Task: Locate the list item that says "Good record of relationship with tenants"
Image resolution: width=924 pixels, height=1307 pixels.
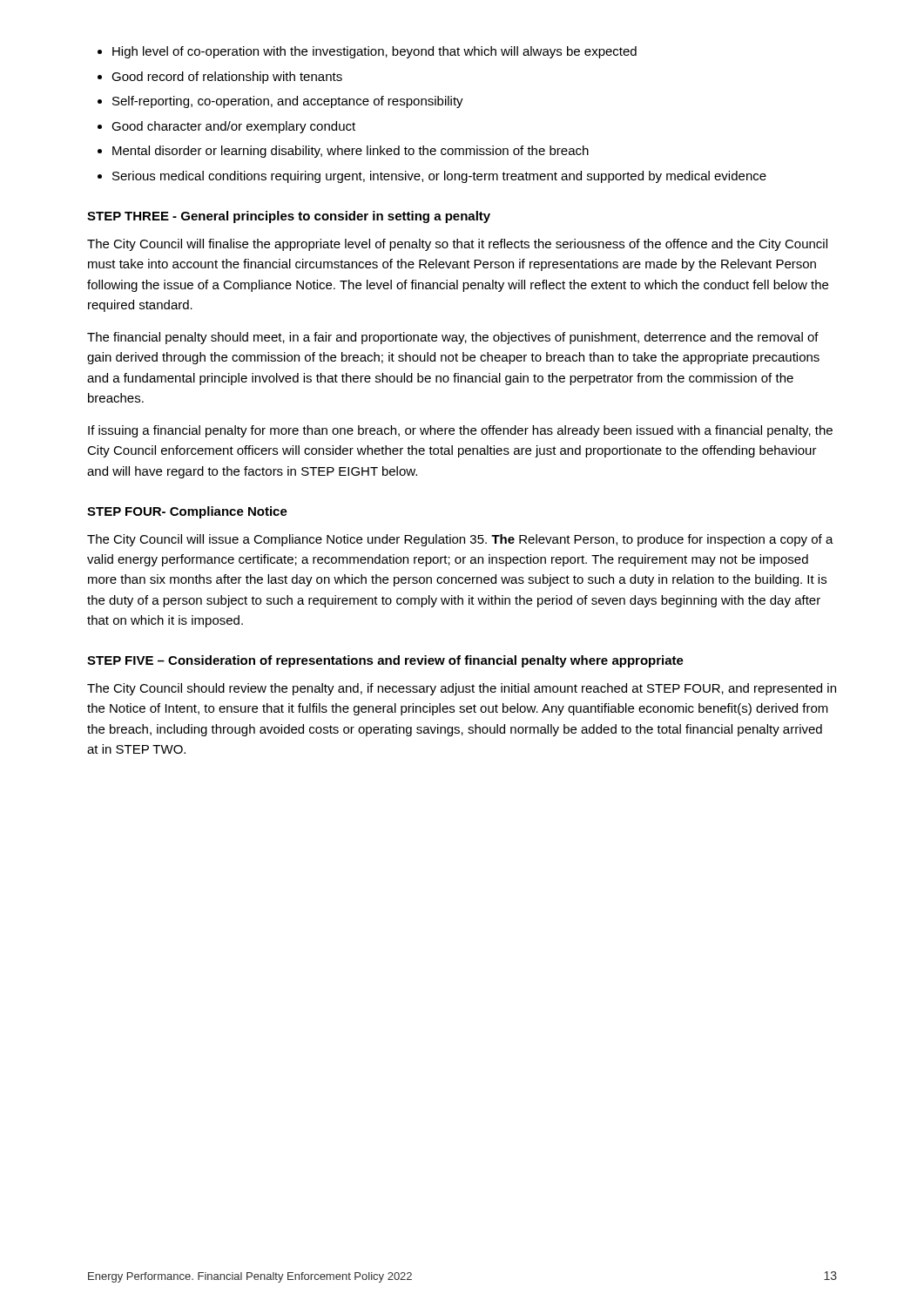Action: click(x=227, y=76)
